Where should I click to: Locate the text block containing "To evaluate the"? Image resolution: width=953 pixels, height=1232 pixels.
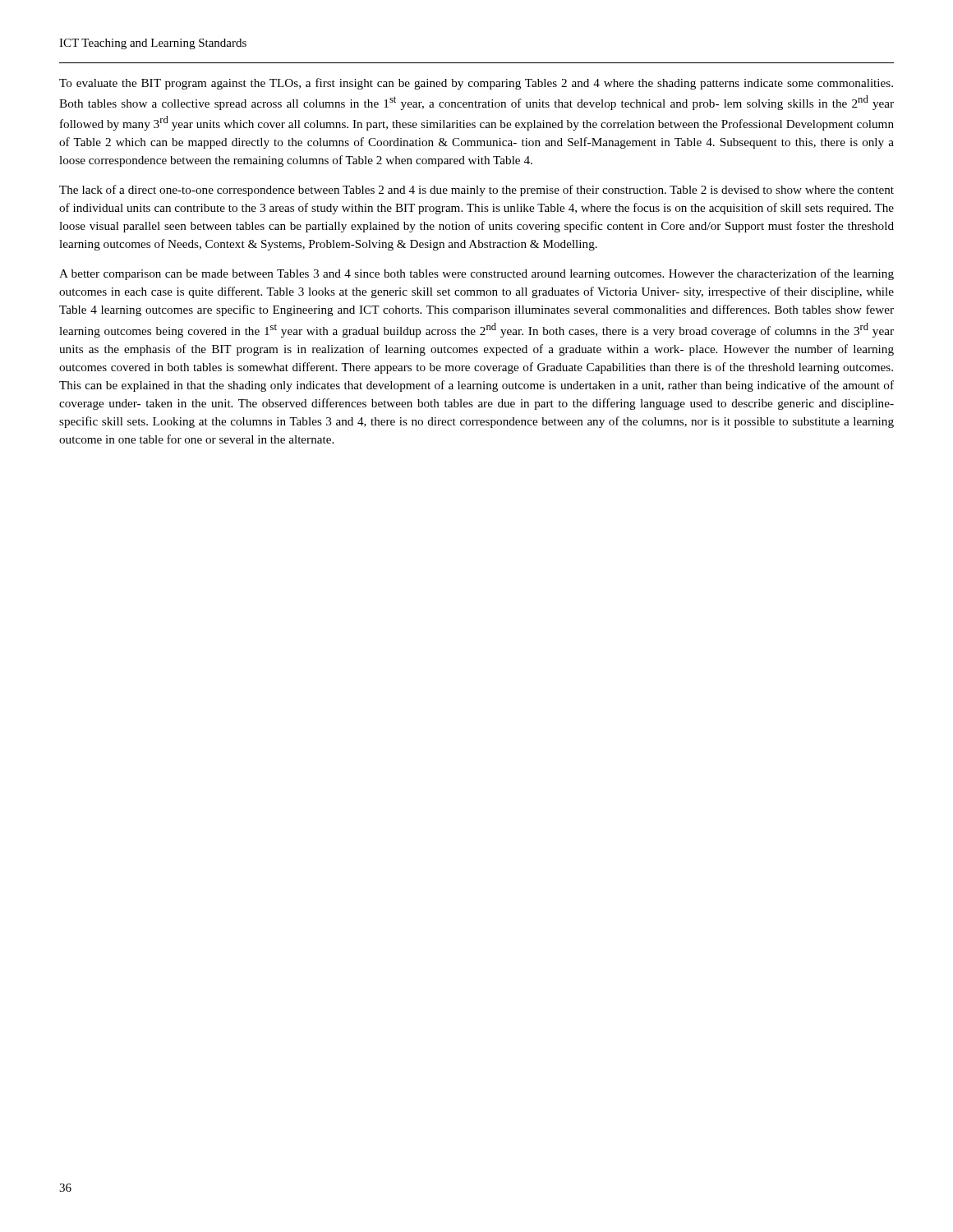tap(476, 121)
